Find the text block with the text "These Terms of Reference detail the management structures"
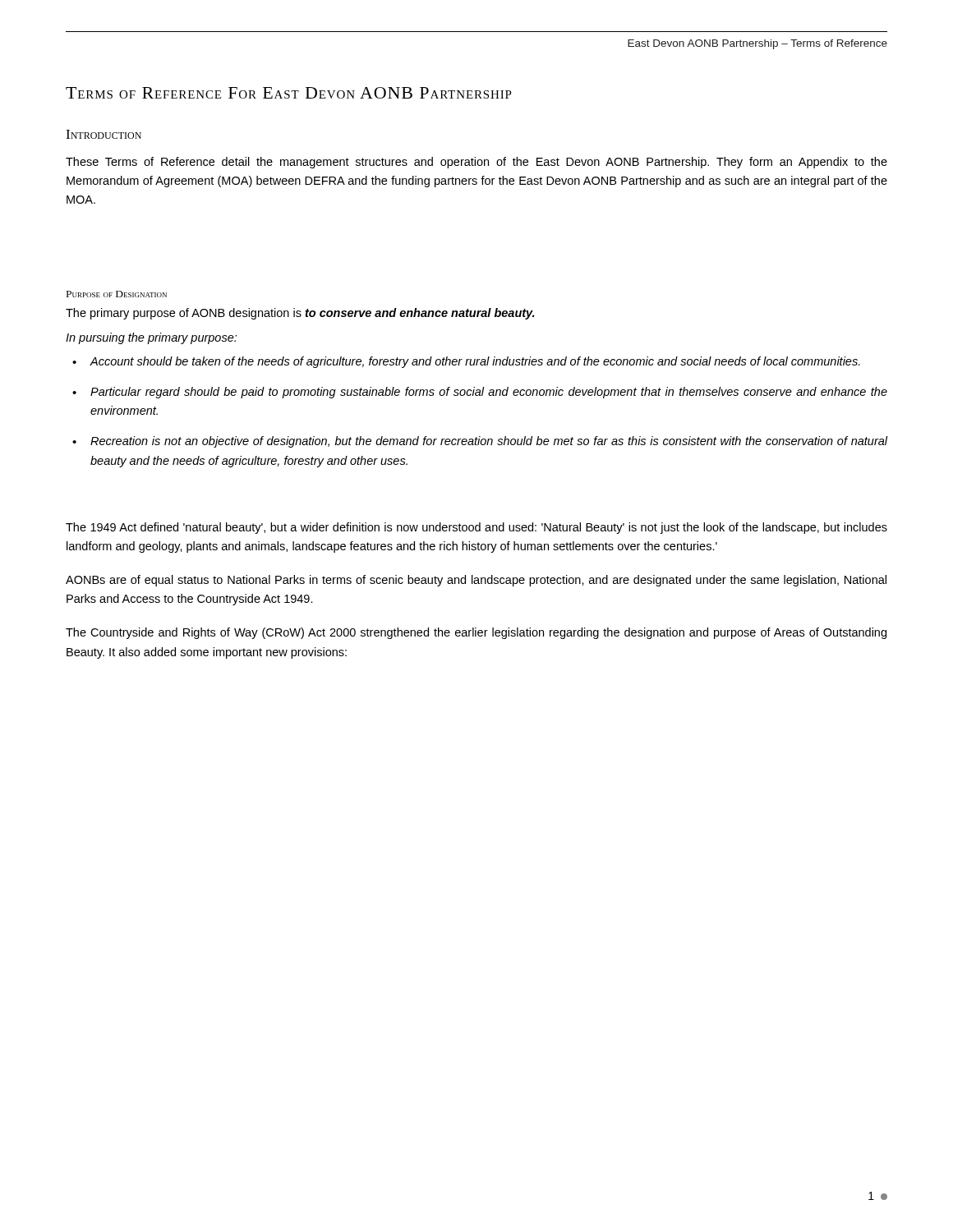 click(476, 181)
